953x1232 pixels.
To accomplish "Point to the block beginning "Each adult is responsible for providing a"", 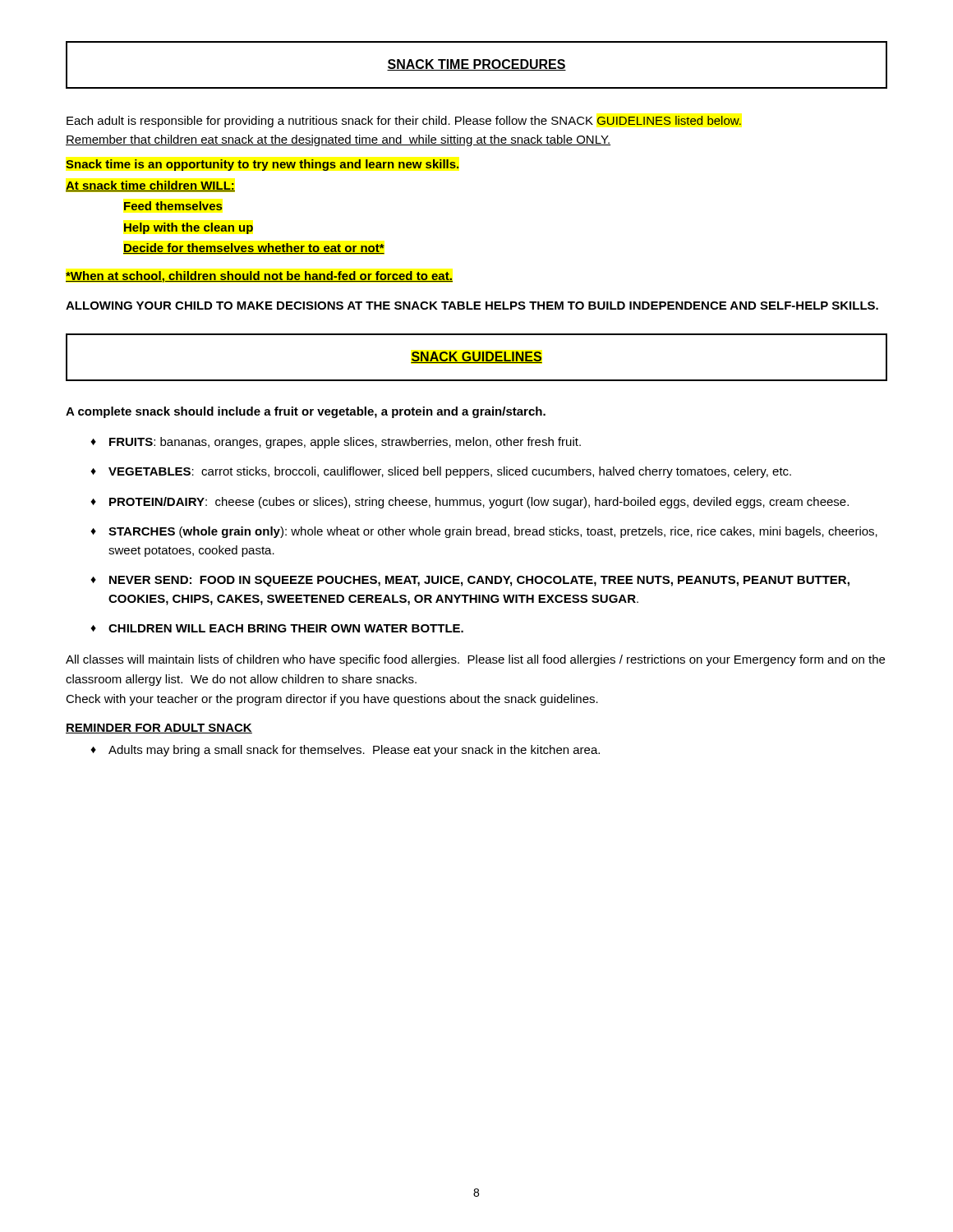I will click(404, 130).
